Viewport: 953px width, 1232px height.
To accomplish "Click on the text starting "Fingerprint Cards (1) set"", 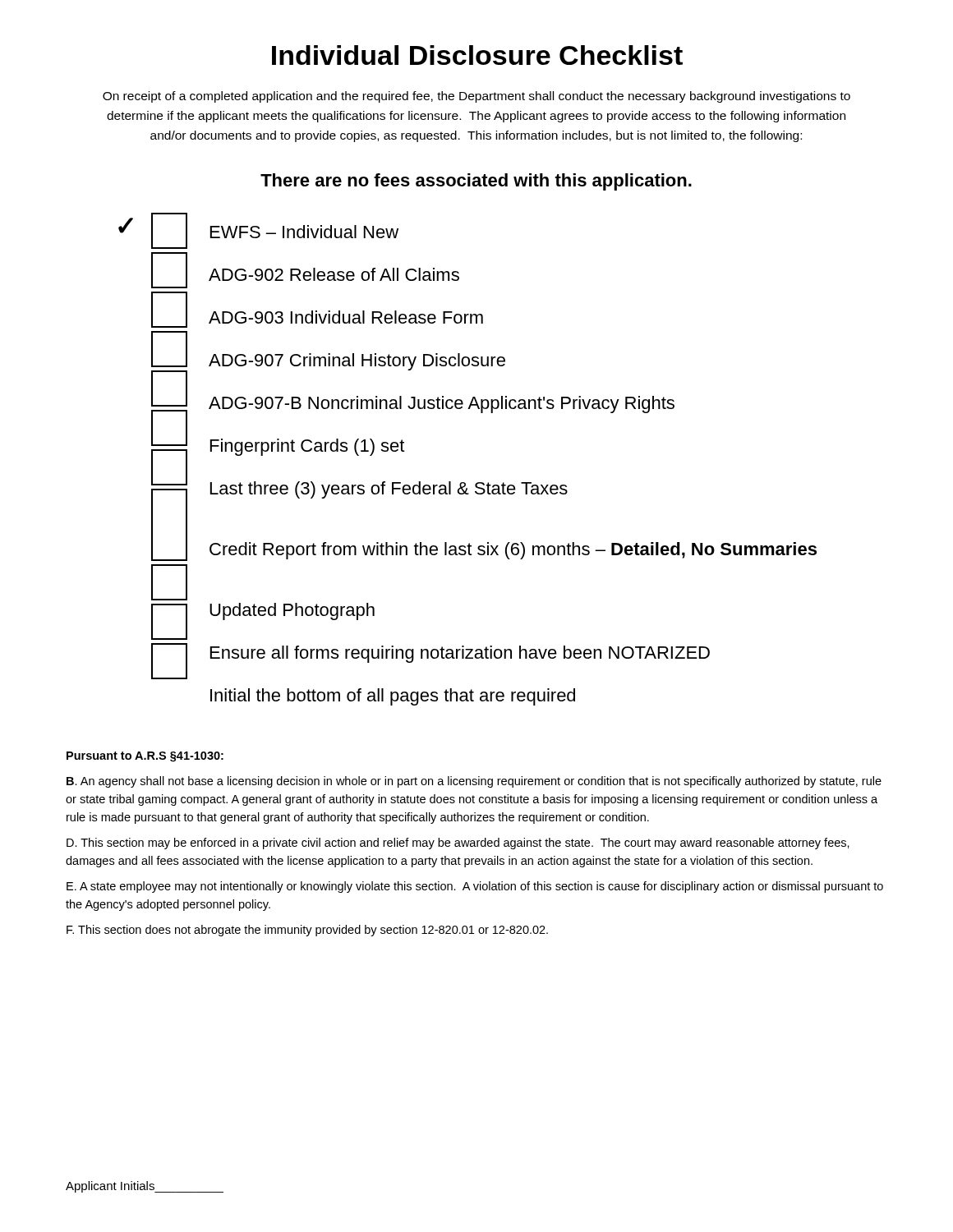I will (x=307, y=445).
